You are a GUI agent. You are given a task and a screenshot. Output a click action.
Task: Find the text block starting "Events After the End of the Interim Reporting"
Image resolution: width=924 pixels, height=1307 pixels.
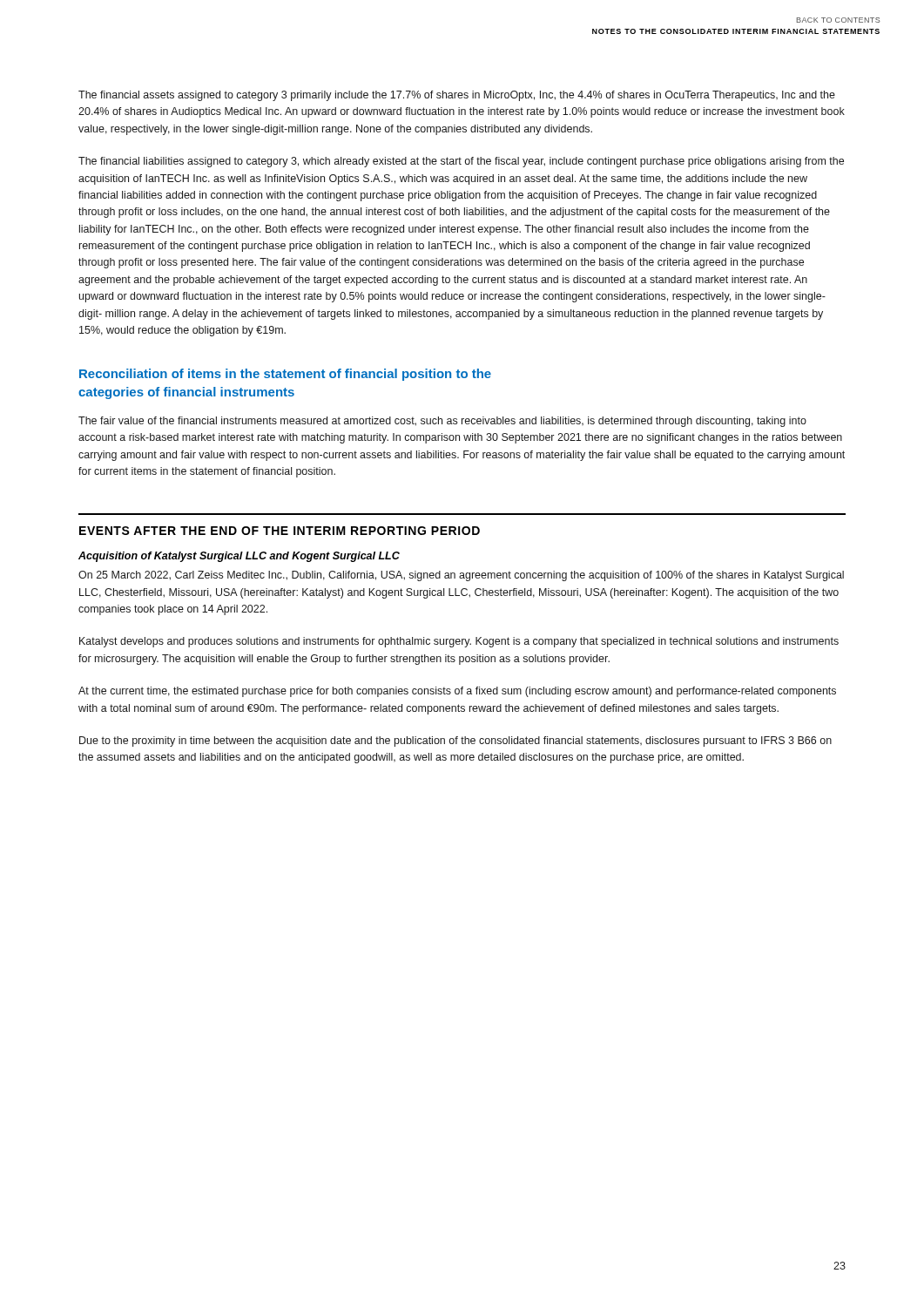click(x=279, y=531)
